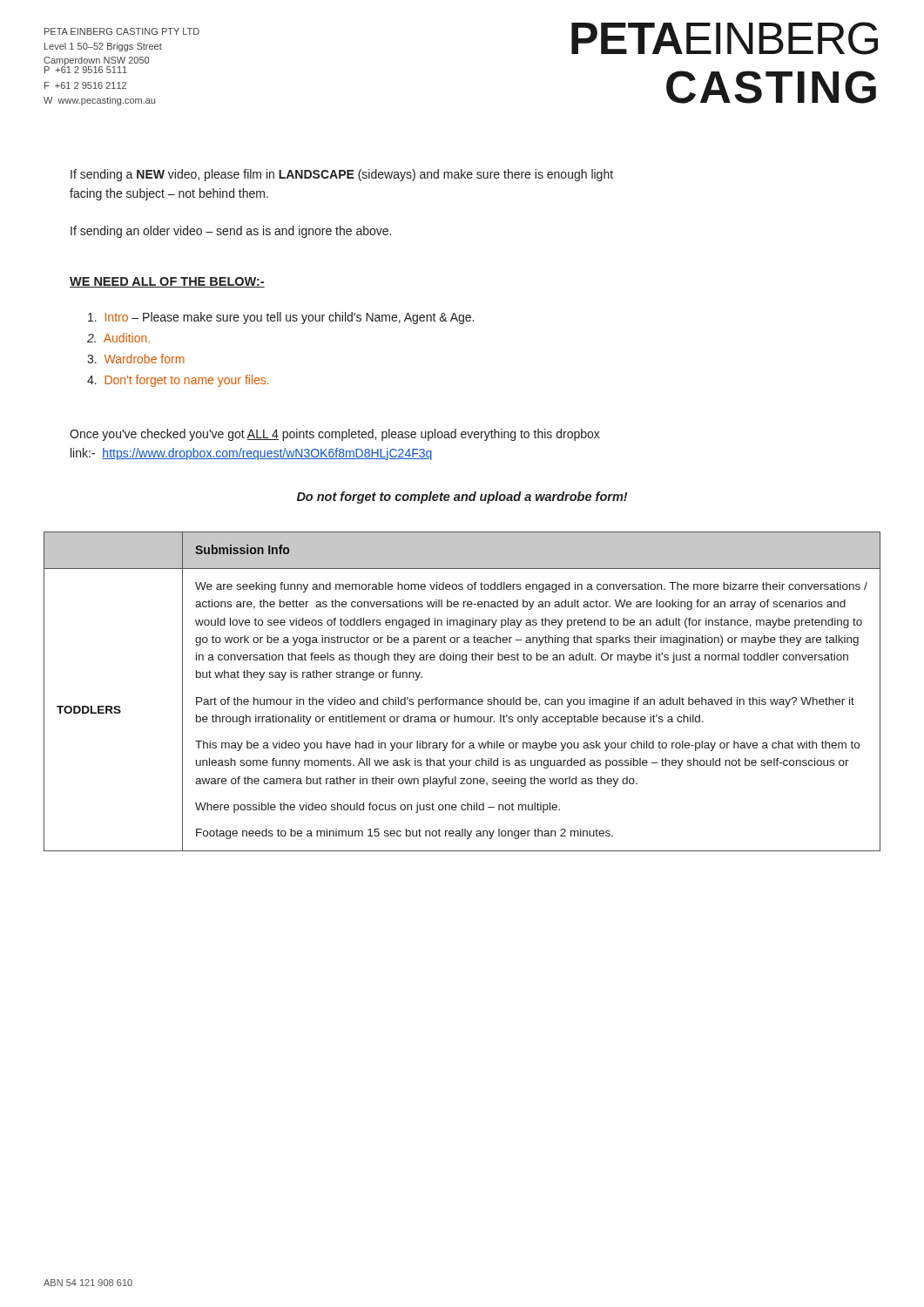924x1307 pixels.
Task: Locate the table
Action: pos(462,692)
